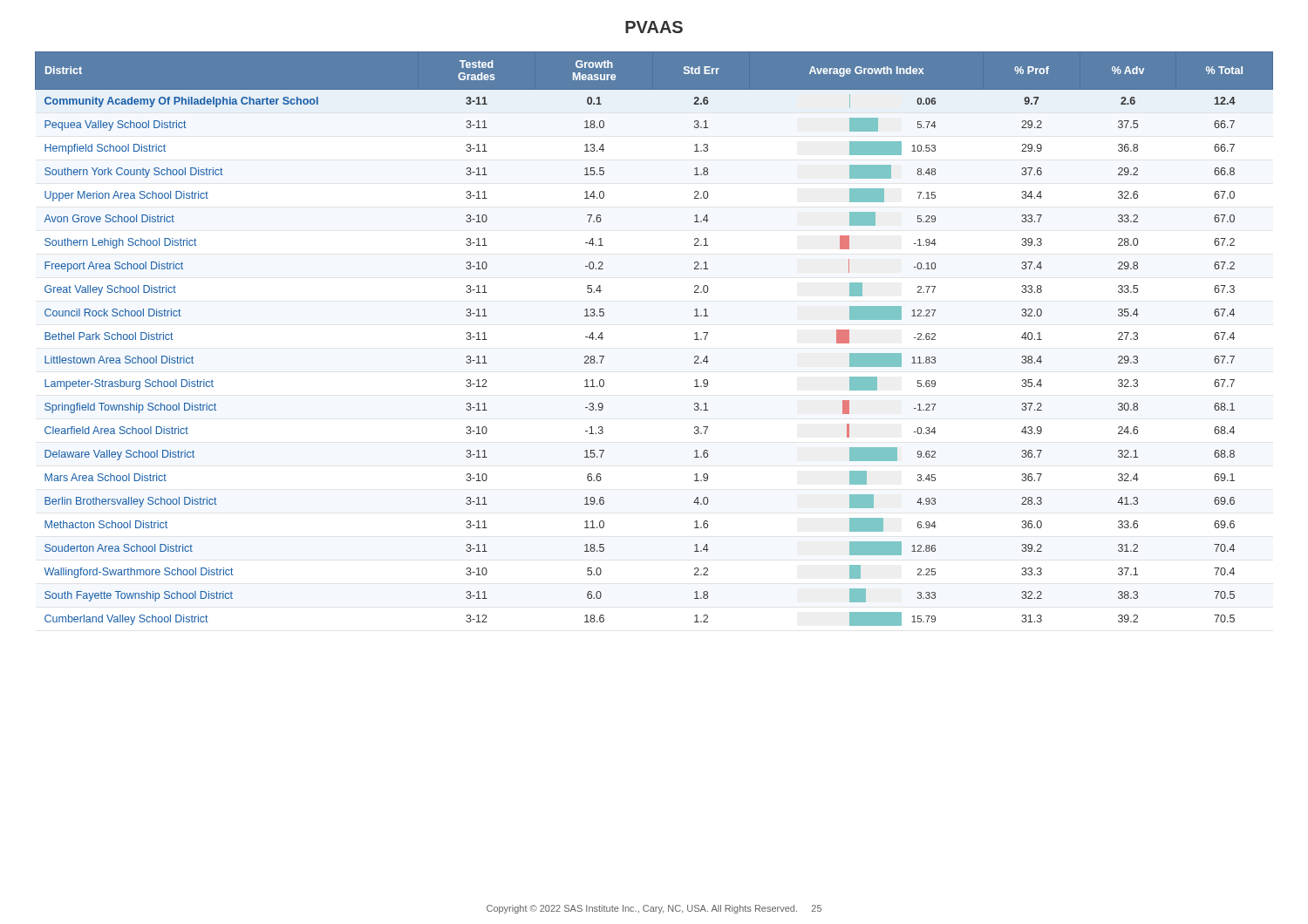Locate the table with the text "Tested Grades"
This screenshot has width=1308, height=924.
pos(654,341)
